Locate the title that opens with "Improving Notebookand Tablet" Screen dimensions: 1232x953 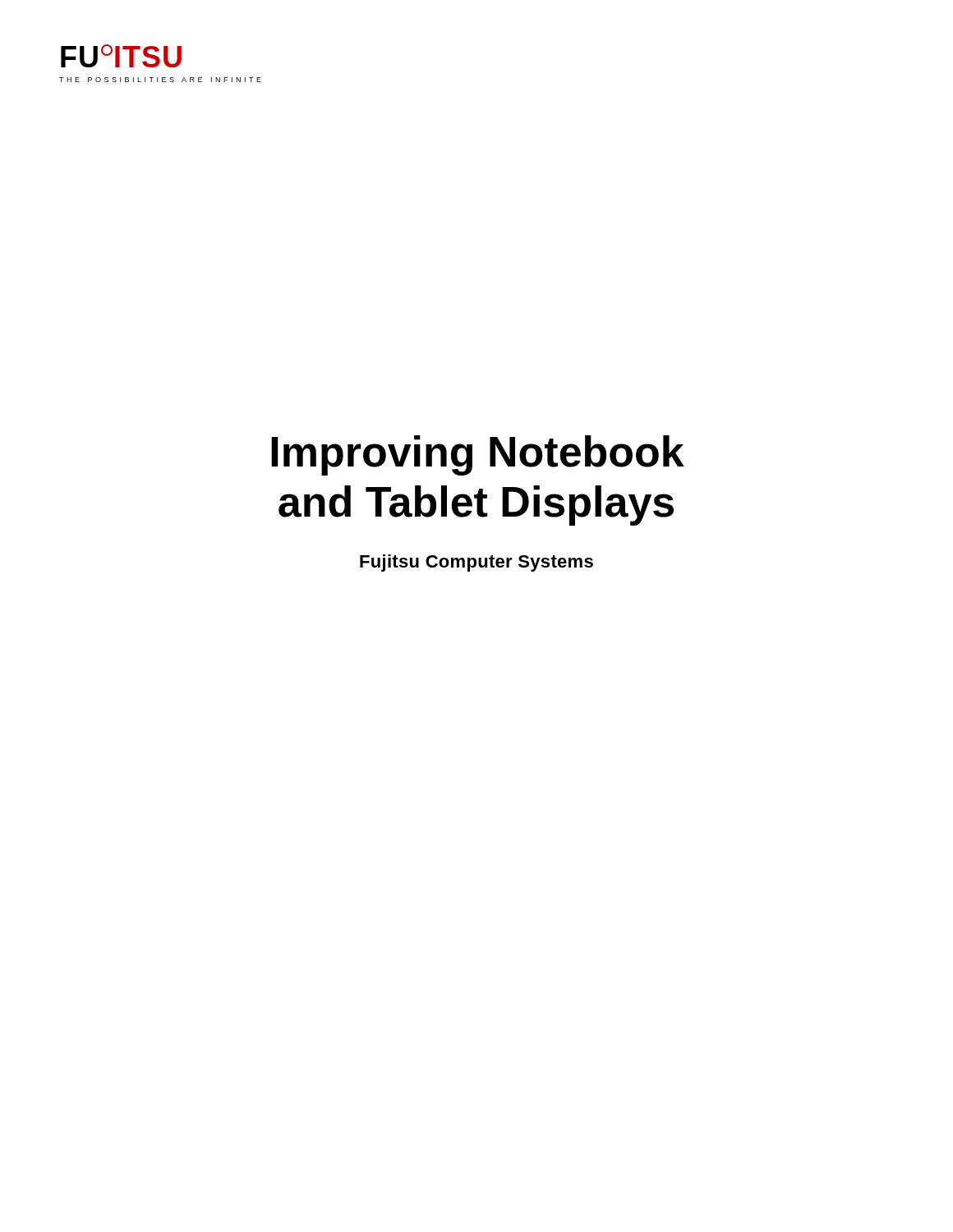tap(476, 500)
